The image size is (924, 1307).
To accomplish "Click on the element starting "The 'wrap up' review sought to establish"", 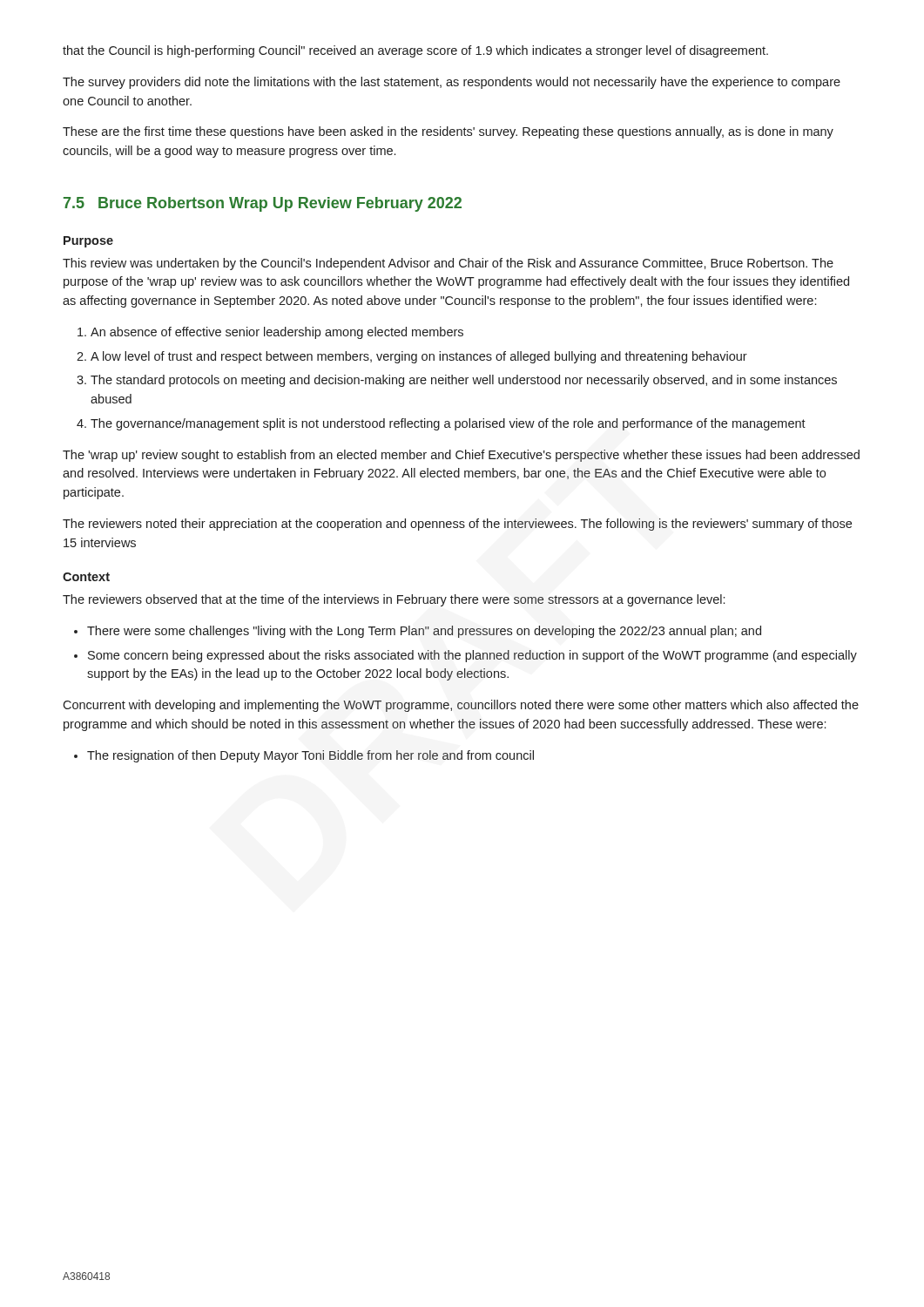I will coord(462,474).
